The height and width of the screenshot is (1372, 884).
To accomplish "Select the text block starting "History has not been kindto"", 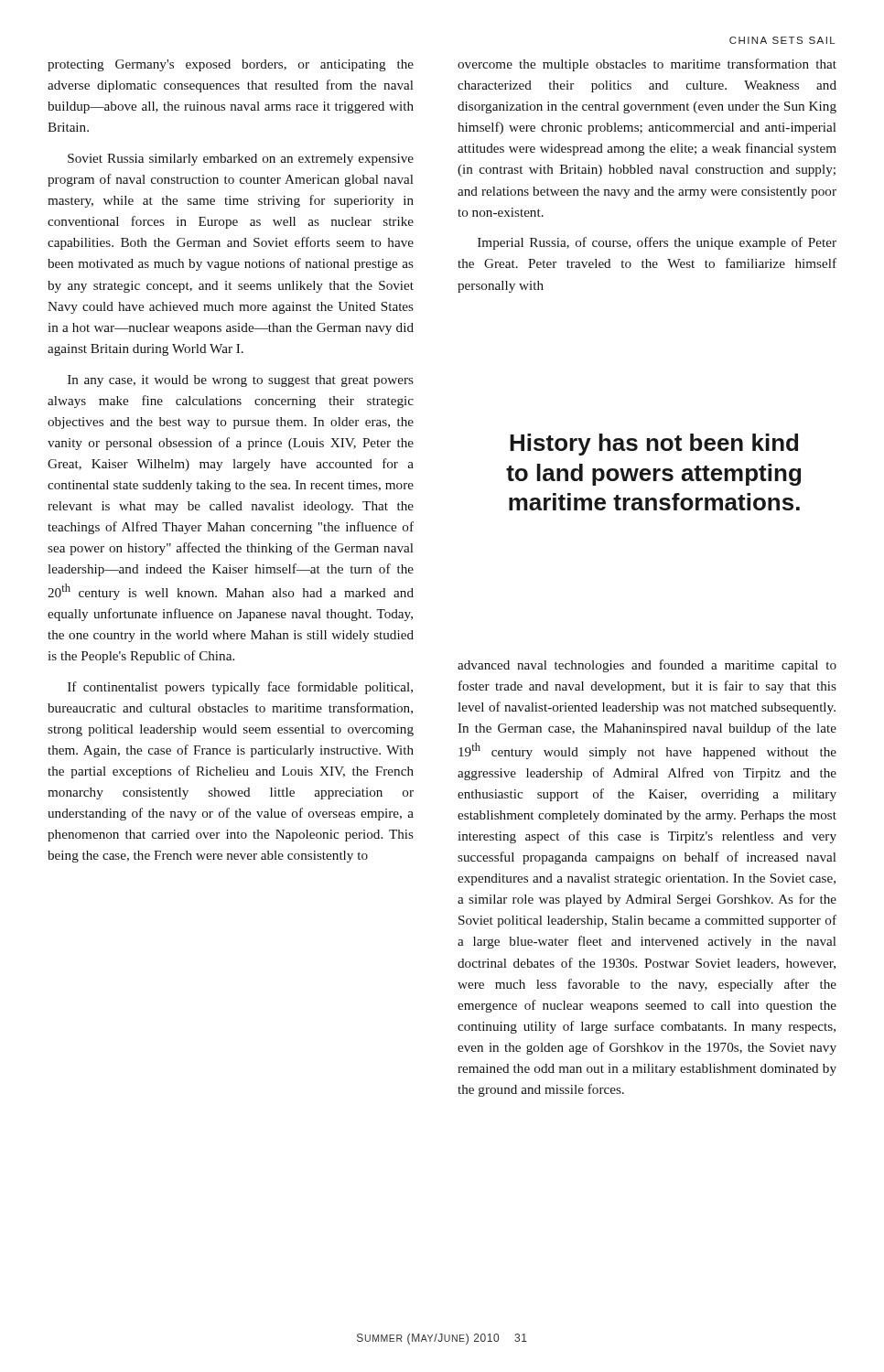I will (x=654, y=472).
